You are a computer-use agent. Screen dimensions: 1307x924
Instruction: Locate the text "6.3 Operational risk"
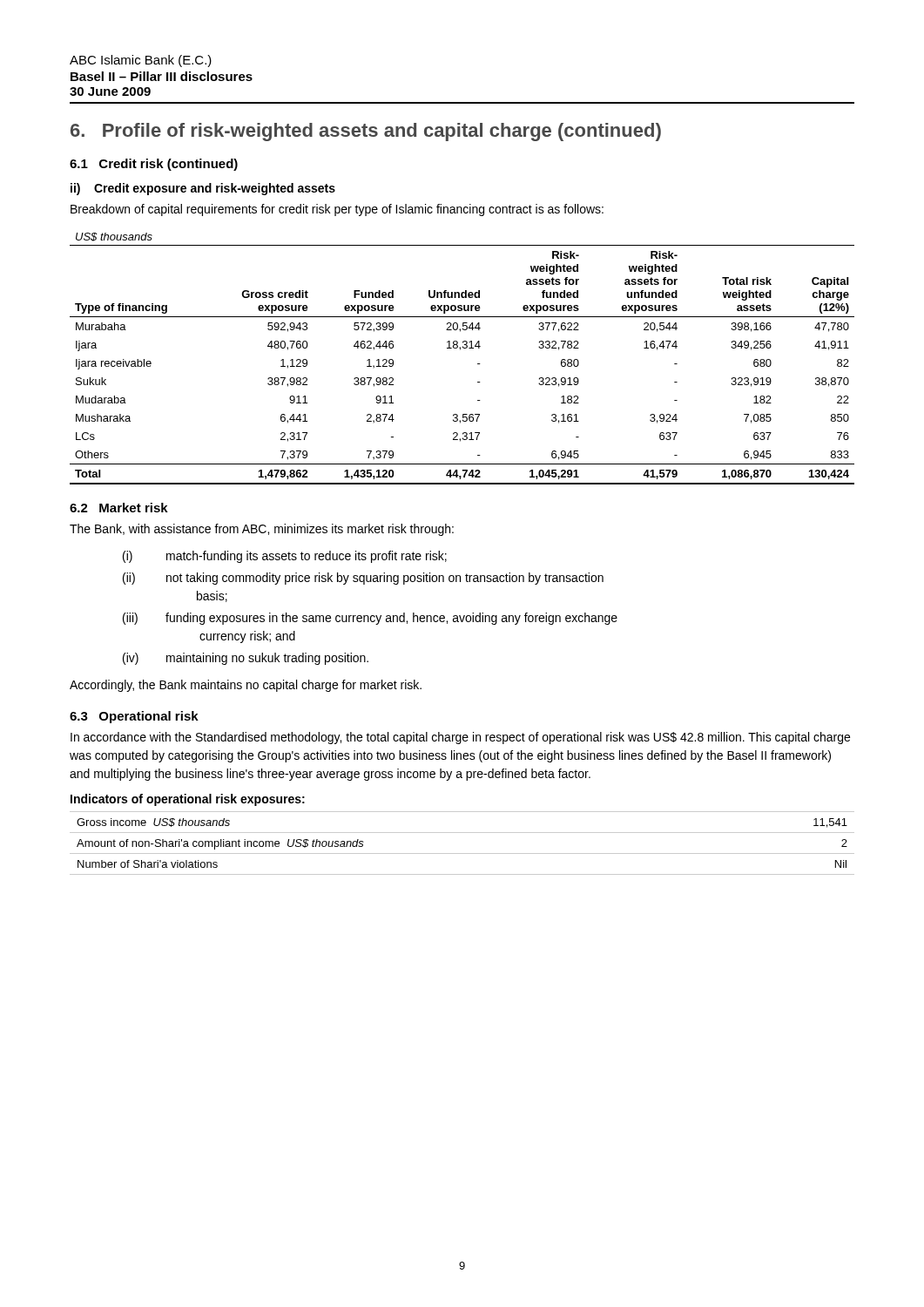coord(134,716)
